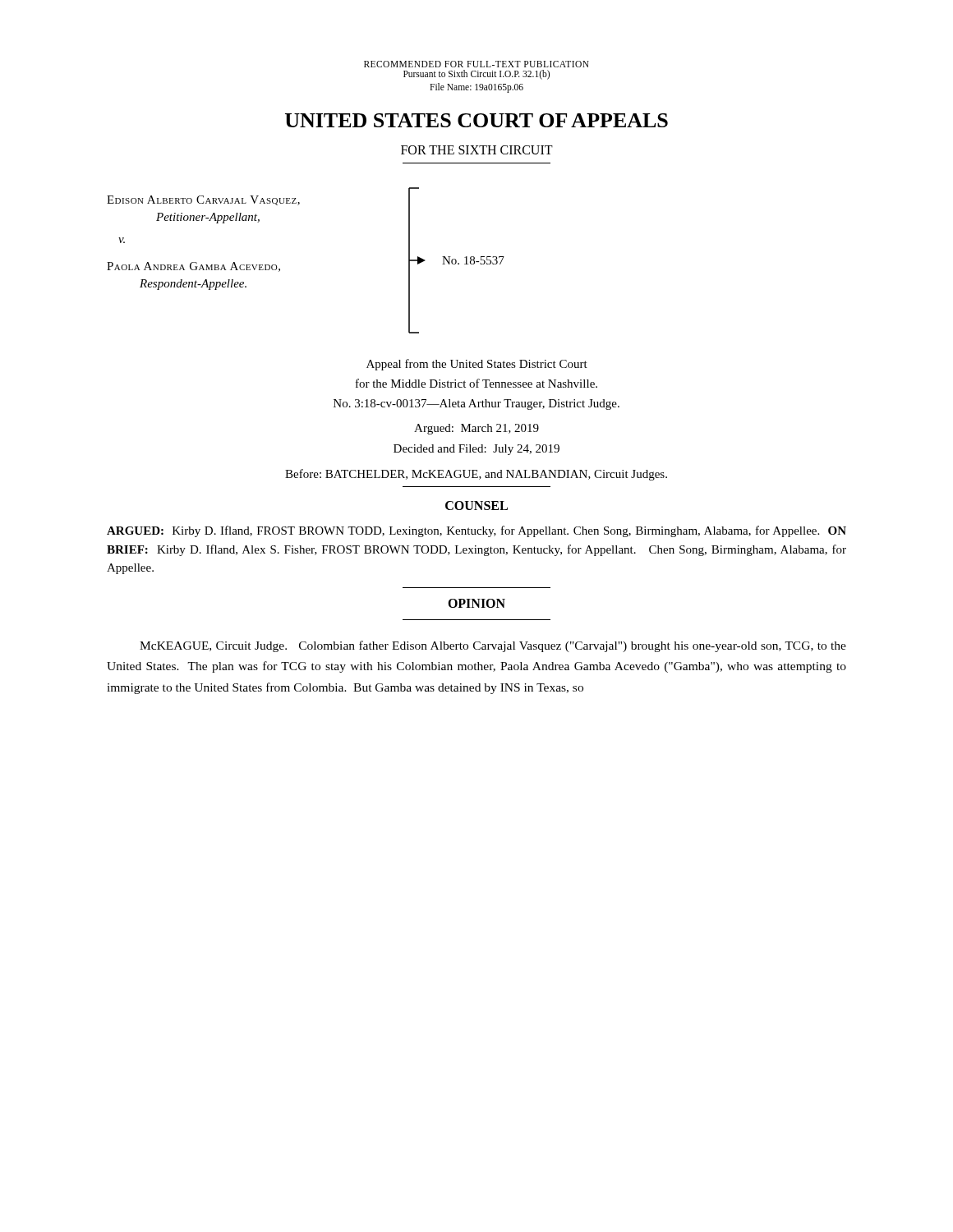Find the text block with the text "Before: BATCHELDER, McKEAGUE,"
953x1232 pixels.
[476, 474]
